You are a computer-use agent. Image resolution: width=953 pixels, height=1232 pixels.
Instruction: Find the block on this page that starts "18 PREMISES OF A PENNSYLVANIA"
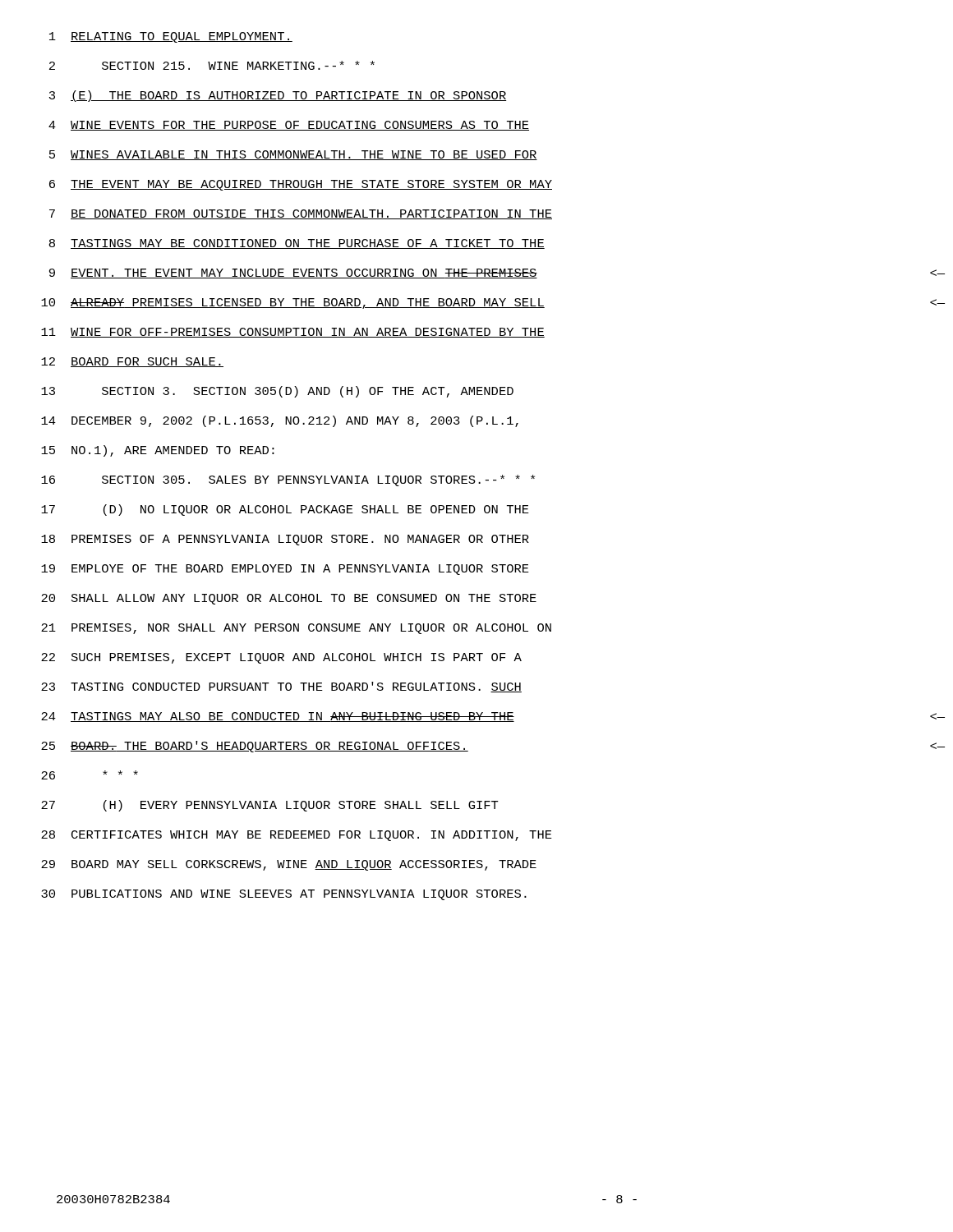(452, 540)
